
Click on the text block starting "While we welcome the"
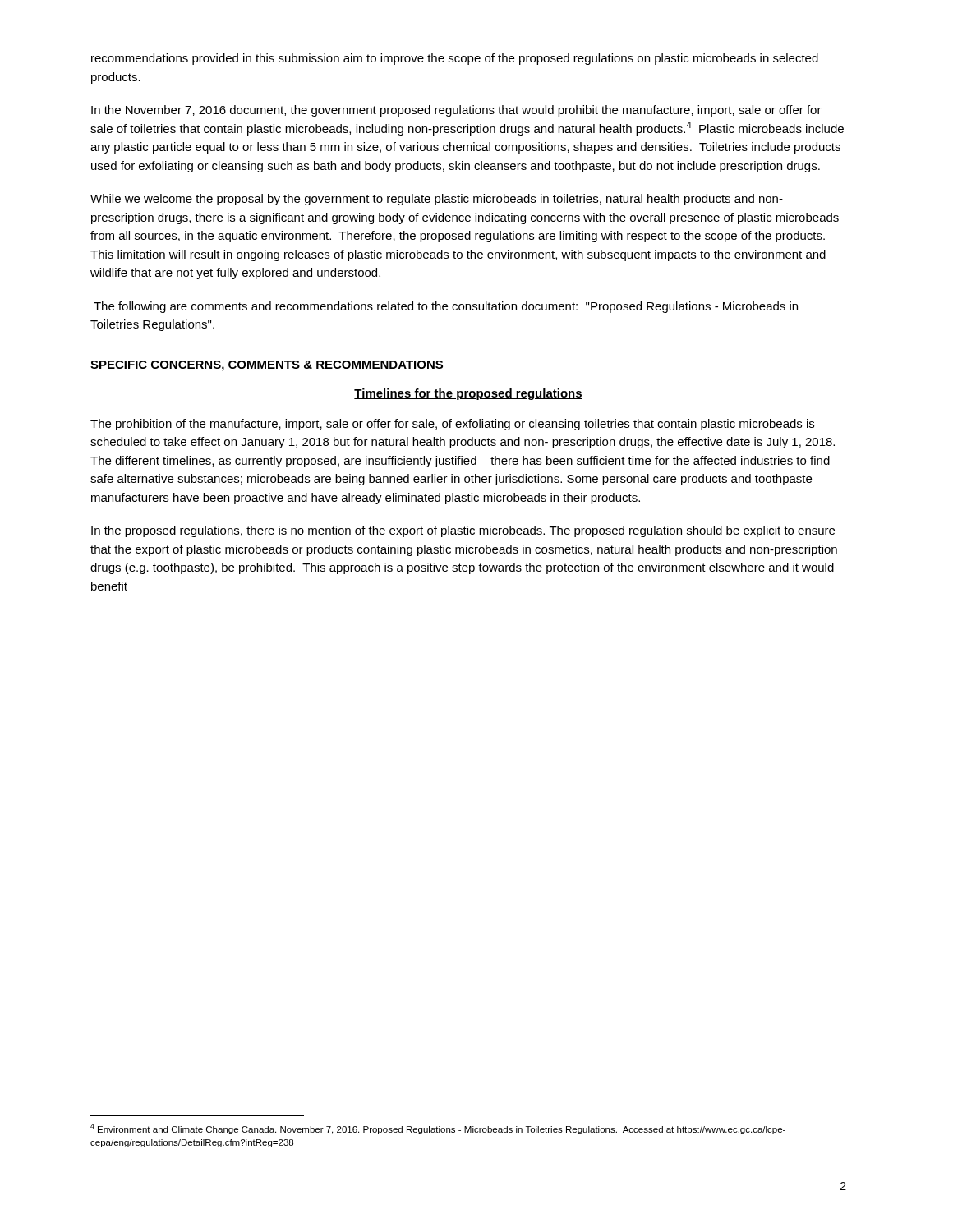pos(465,235)
